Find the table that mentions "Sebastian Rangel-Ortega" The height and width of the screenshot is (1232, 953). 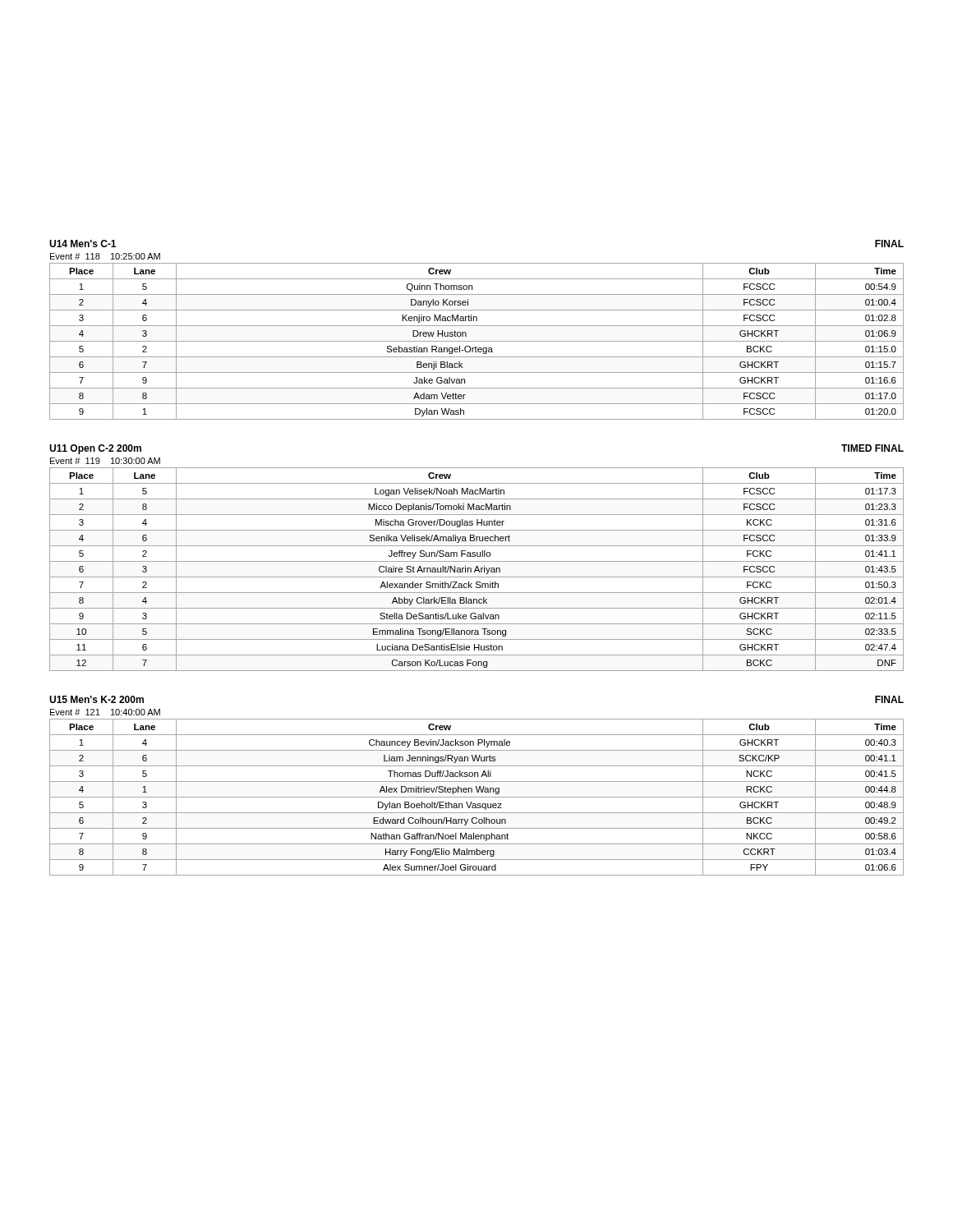476,341
